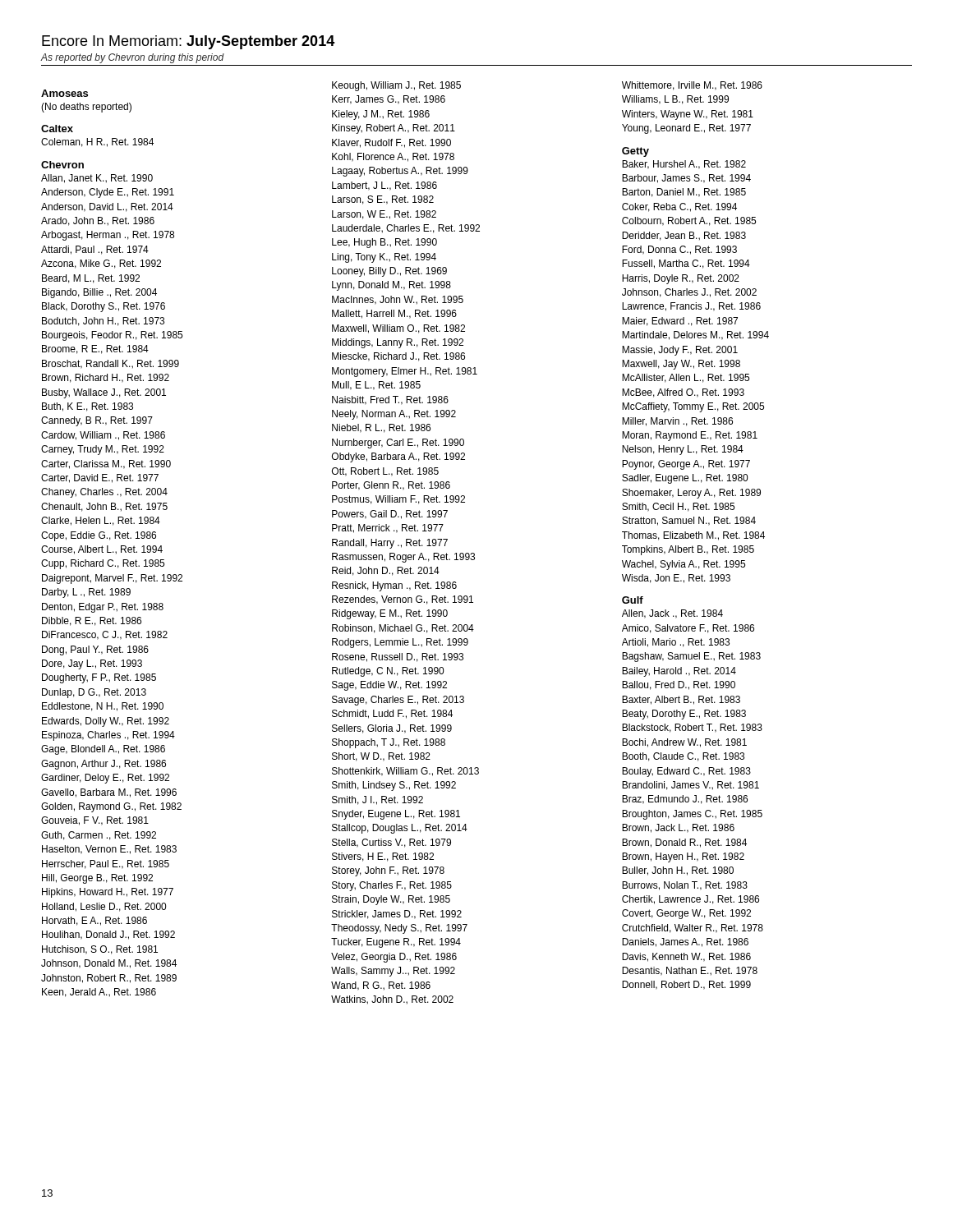Image resolution: width=953 pixels, height=1232 pixels.
Task: Find the block on this page that starts "Baker, Hurshel A., Ret. 1982 Barbour, James S.,"
Action: tap(695, 371)
